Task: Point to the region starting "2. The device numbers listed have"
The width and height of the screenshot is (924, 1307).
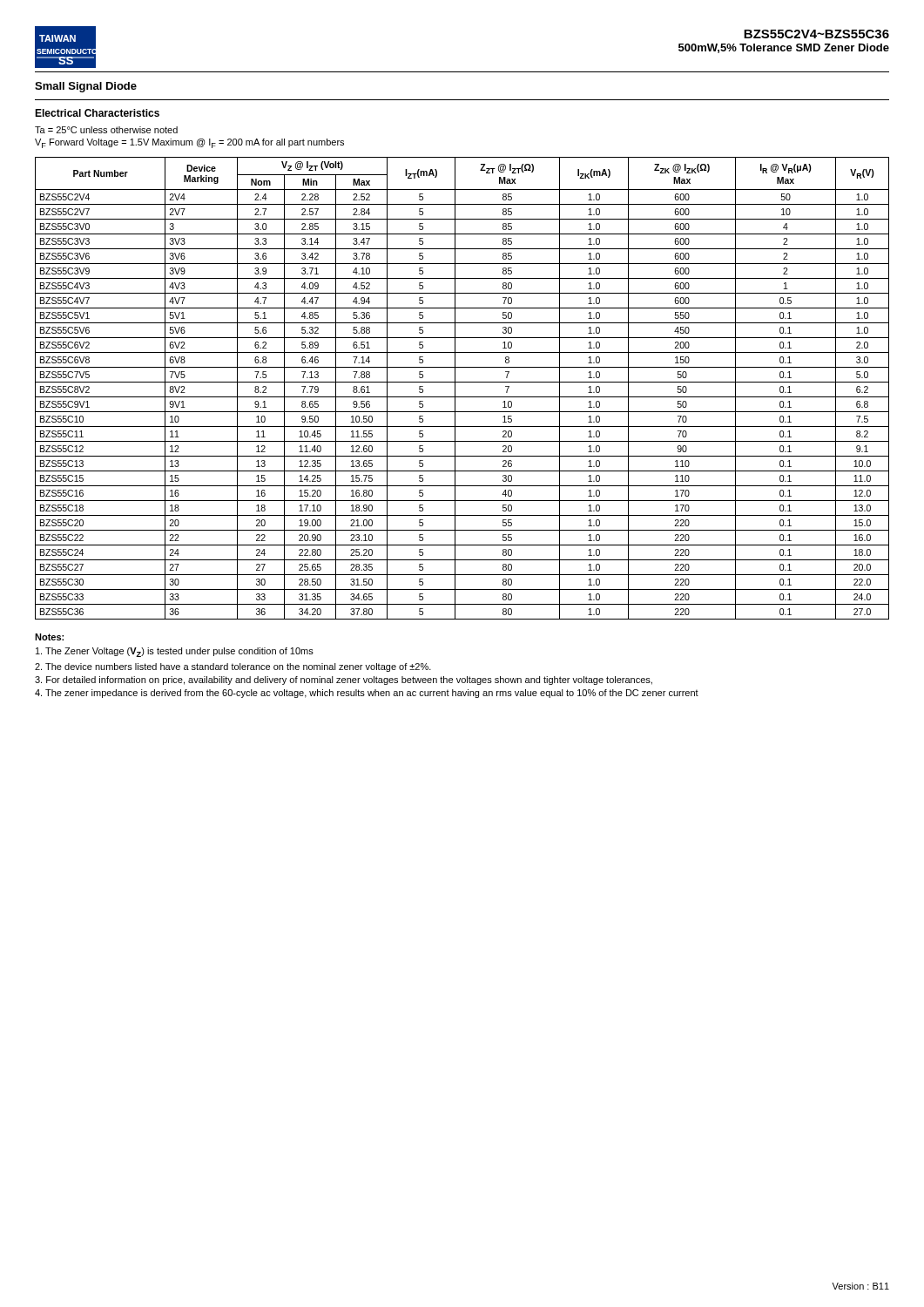Action: [233, 667]
